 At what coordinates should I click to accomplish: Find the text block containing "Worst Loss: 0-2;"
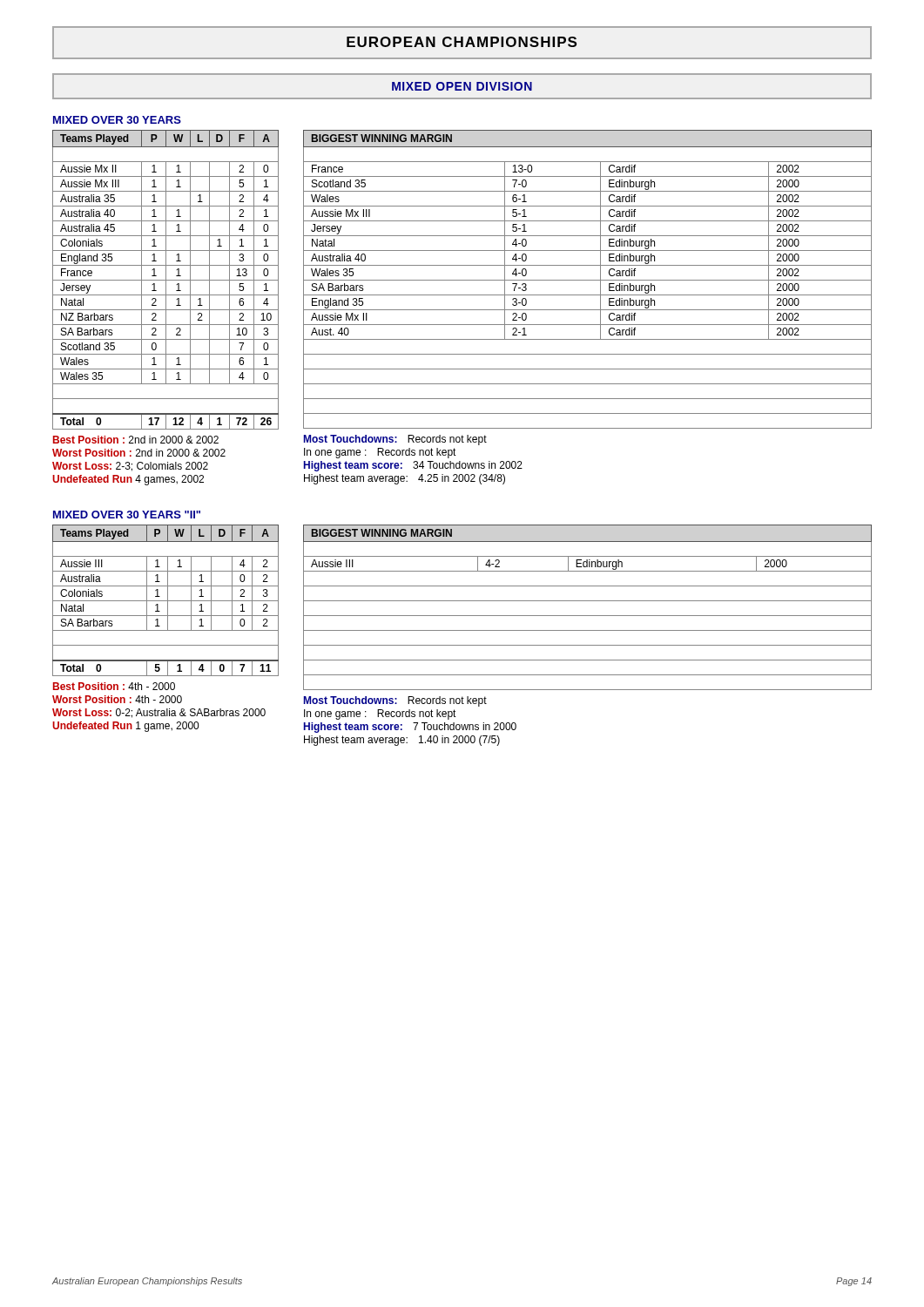tap(159, 713)
